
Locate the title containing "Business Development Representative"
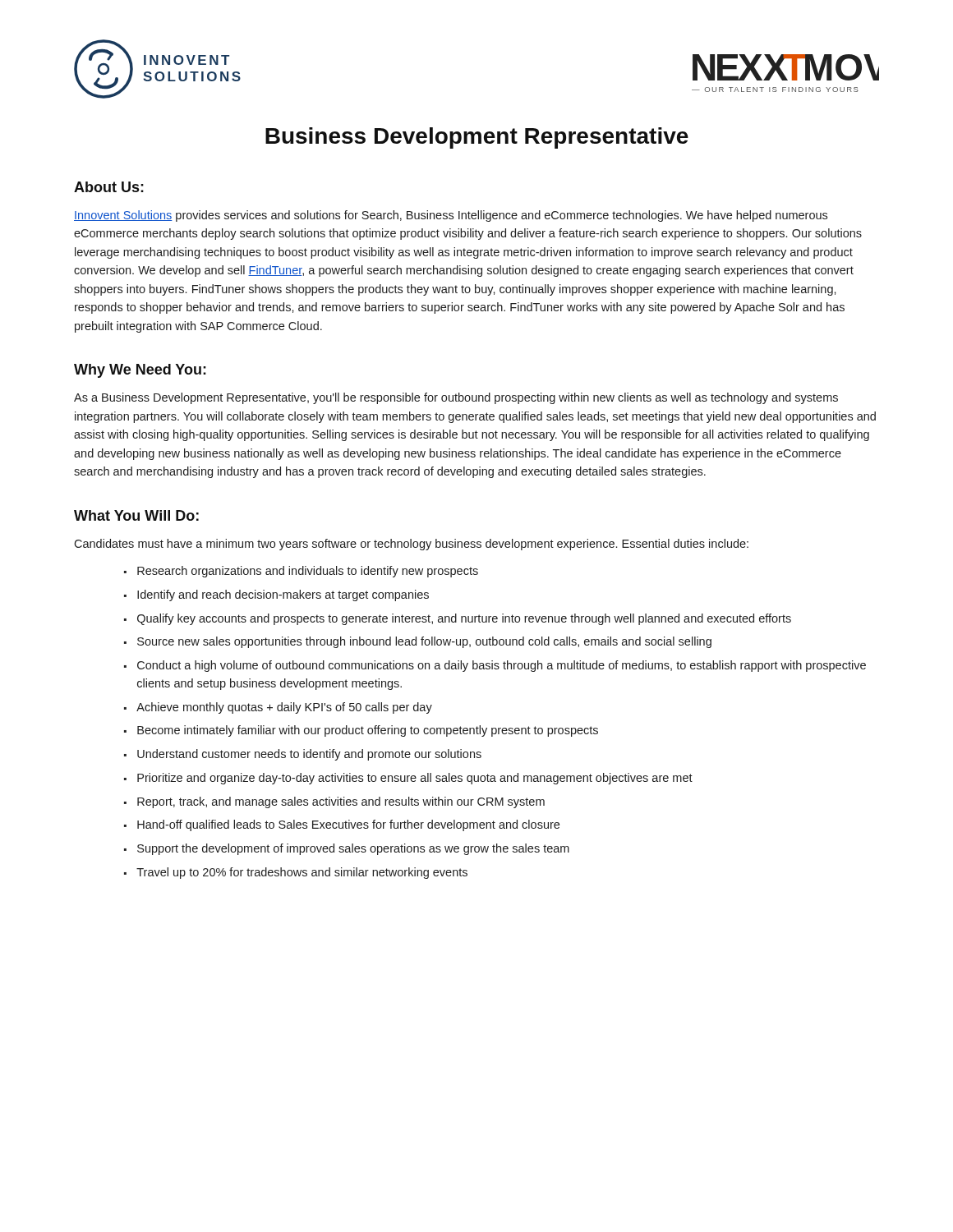476,136
